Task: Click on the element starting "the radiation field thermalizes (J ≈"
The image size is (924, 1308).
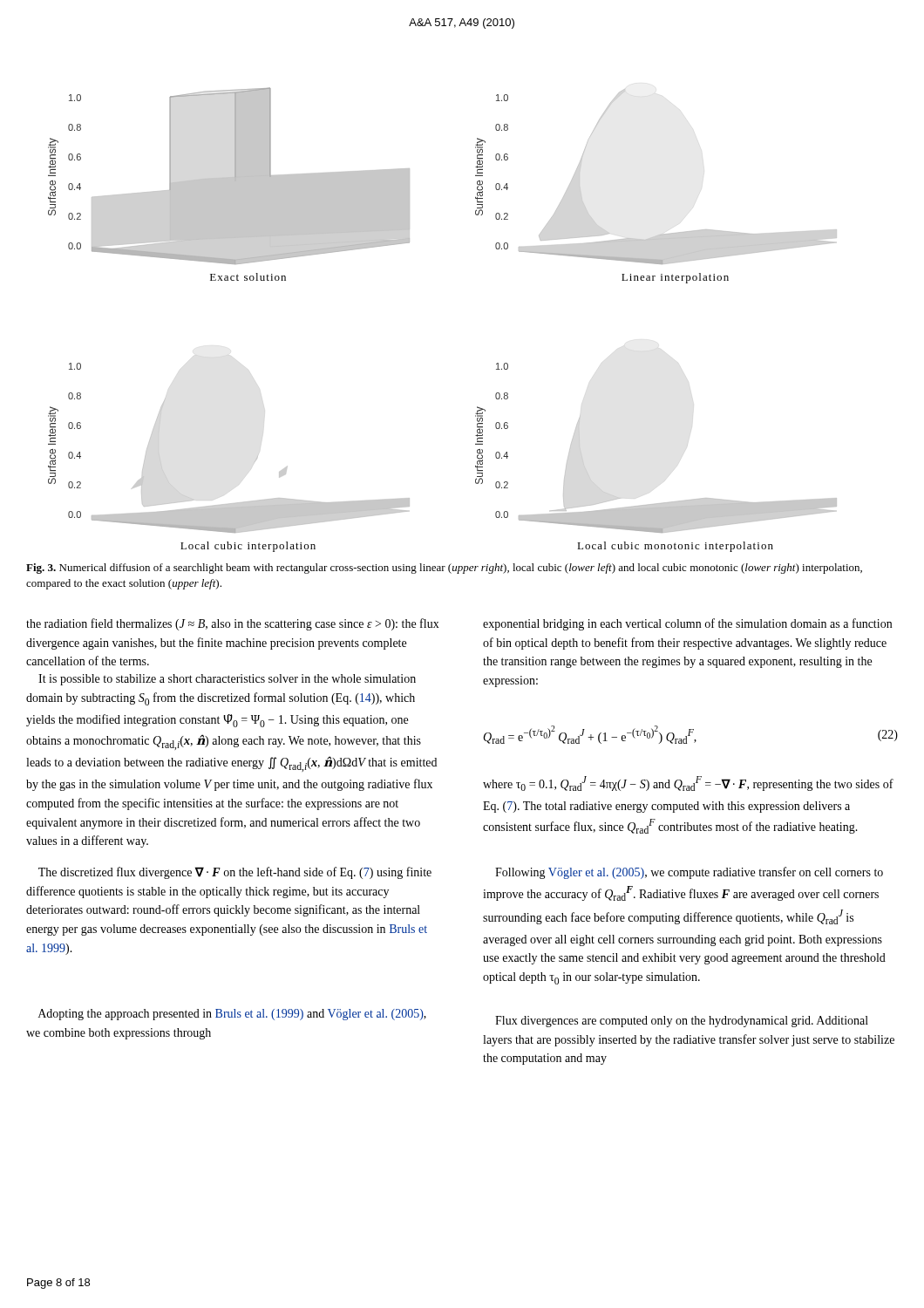Action: point(233,643)
